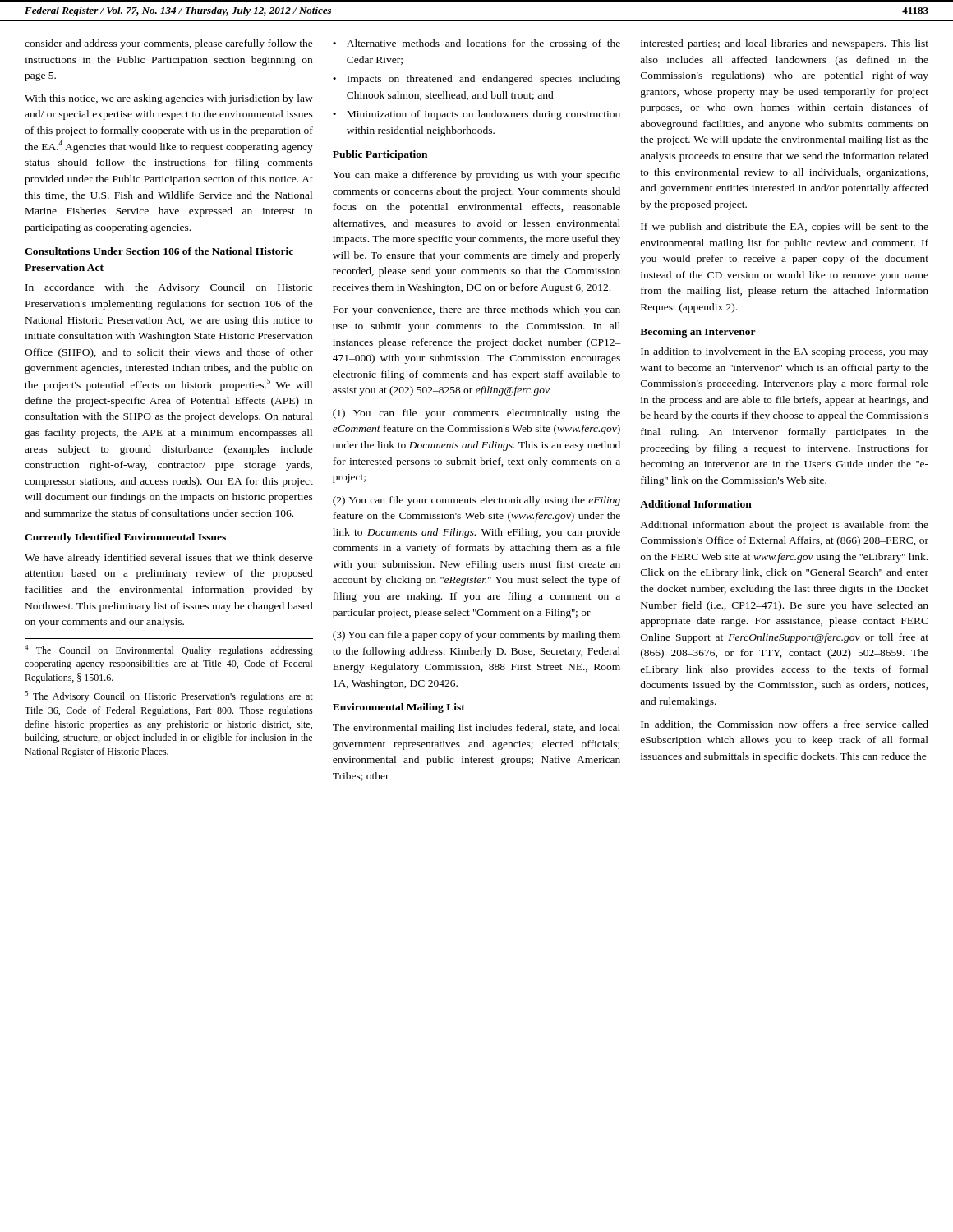The width and height of the screenshot is (953, 1232).
Task: Locate the text starting "Additional Information"
Action: point(696,504)
